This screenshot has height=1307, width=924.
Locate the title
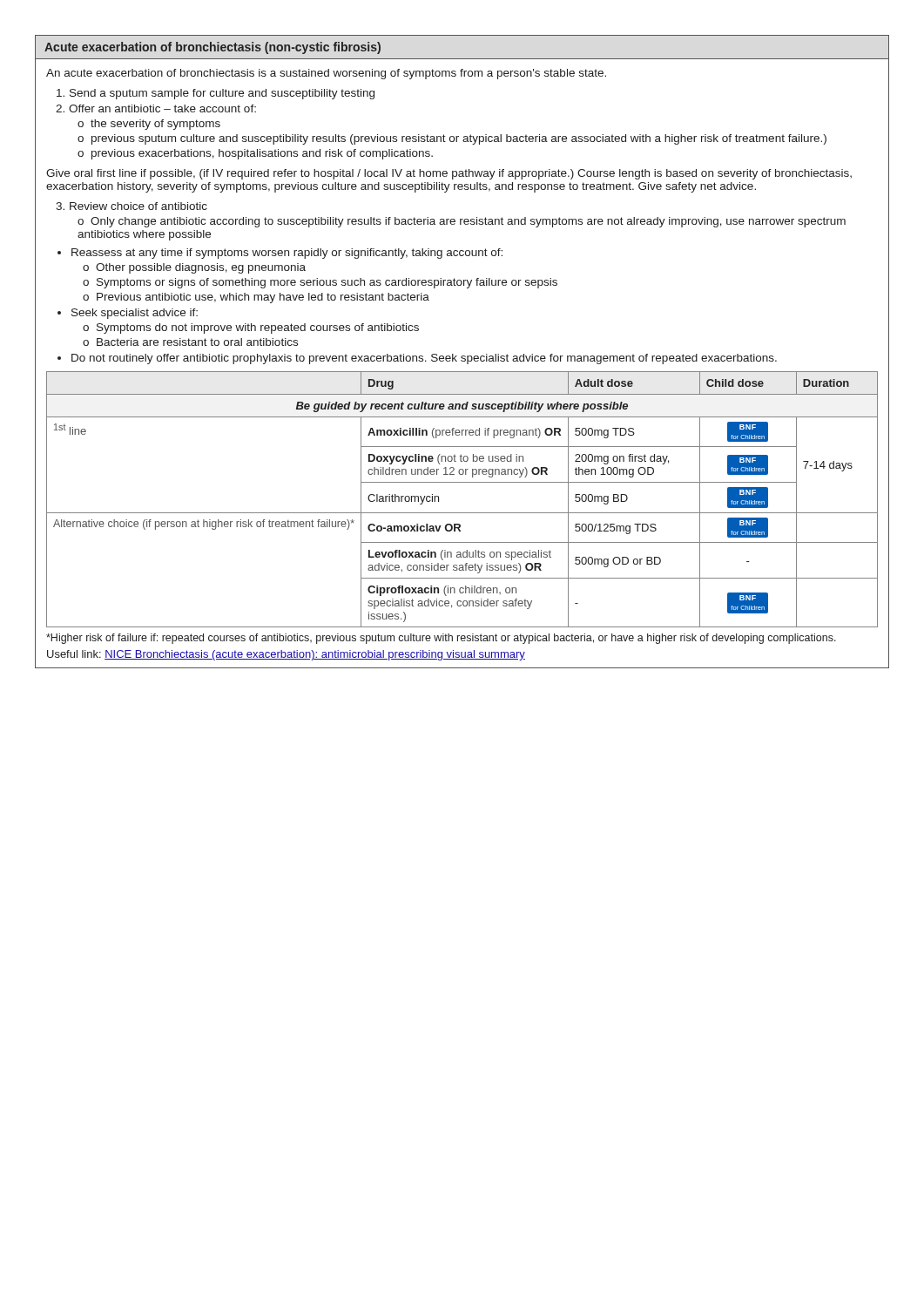point(213,47)
